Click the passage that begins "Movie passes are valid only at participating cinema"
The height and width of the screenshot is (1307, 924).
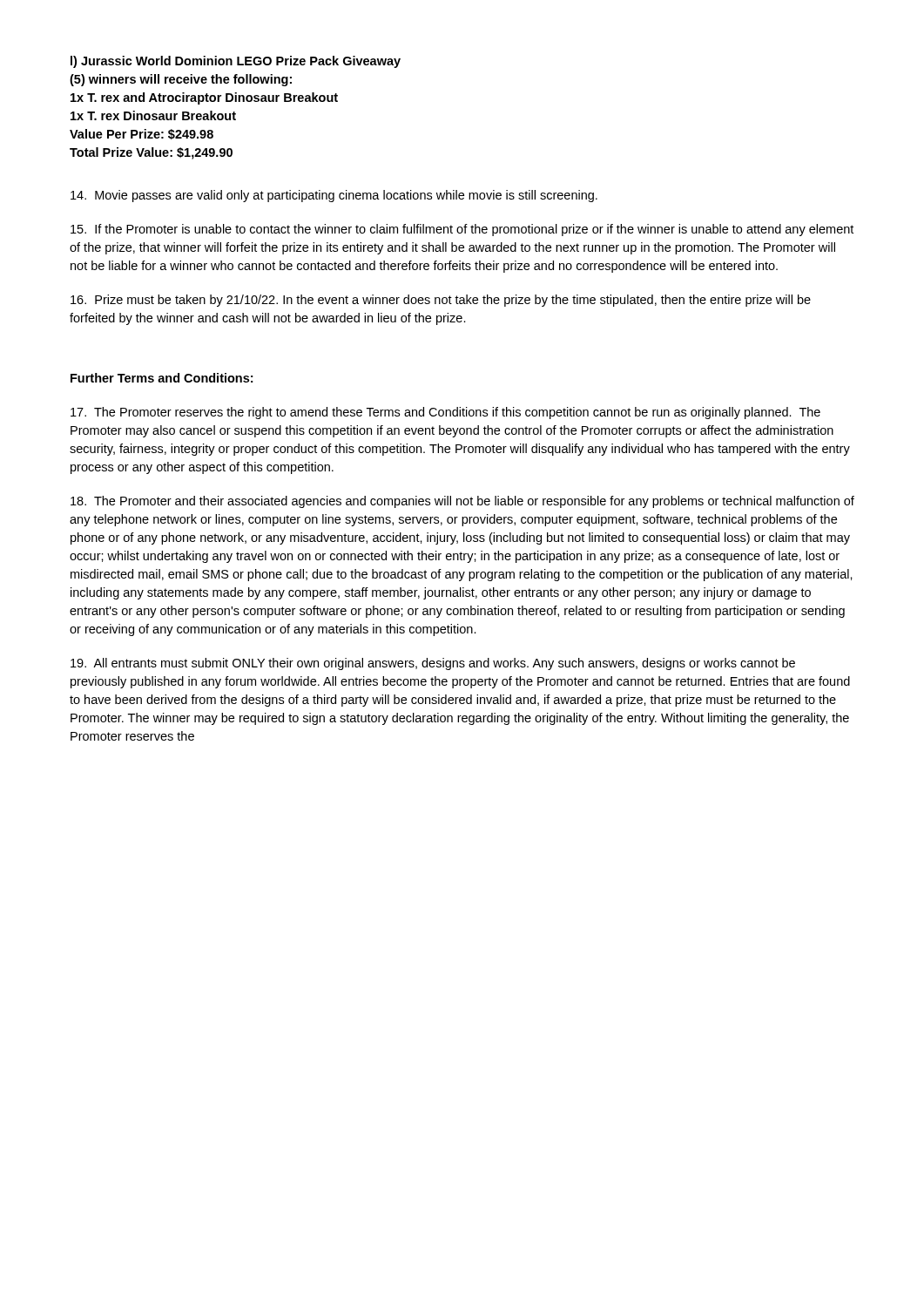point(334,195)
